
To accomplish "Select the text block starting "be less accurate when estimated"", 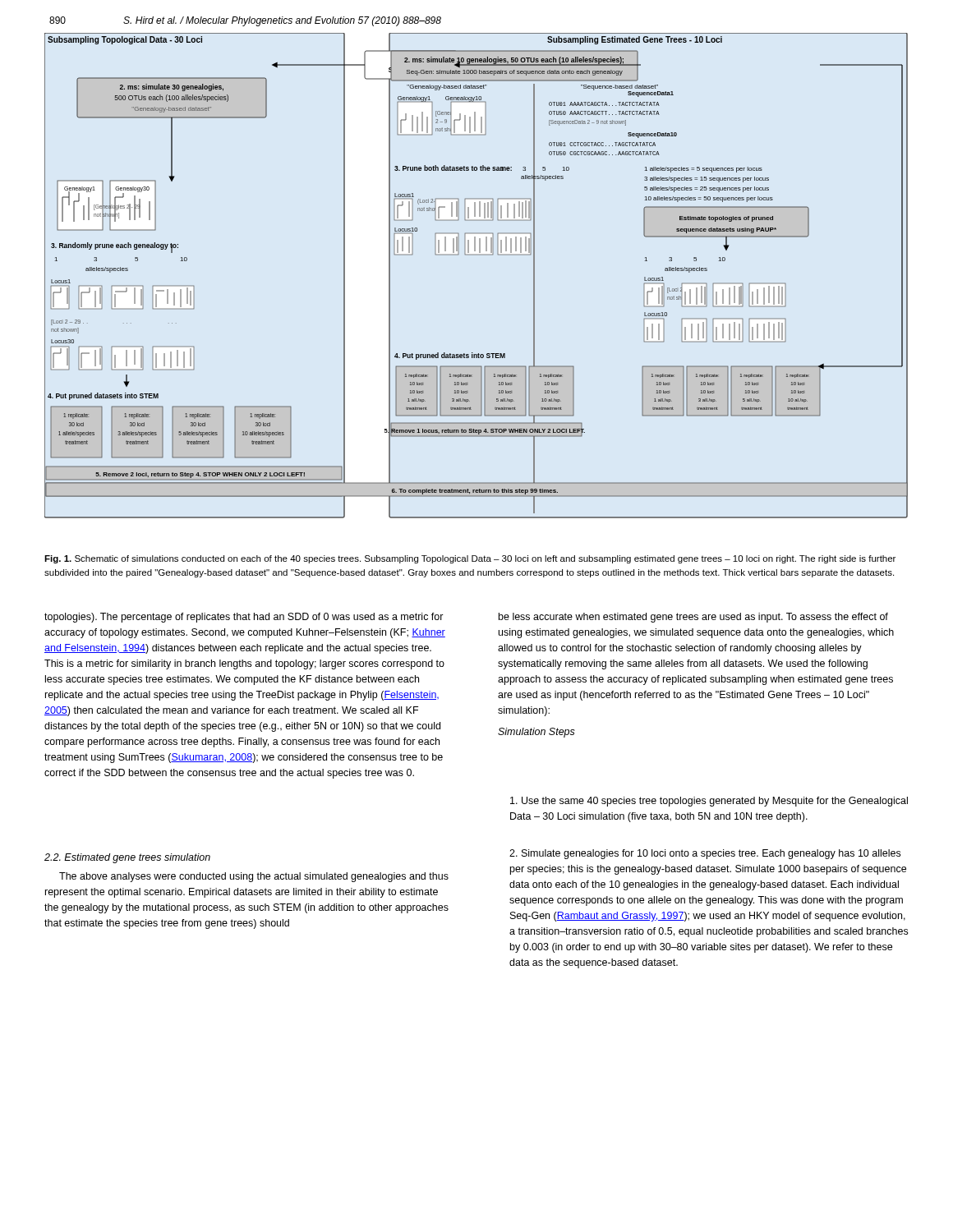I will (703, 675).
